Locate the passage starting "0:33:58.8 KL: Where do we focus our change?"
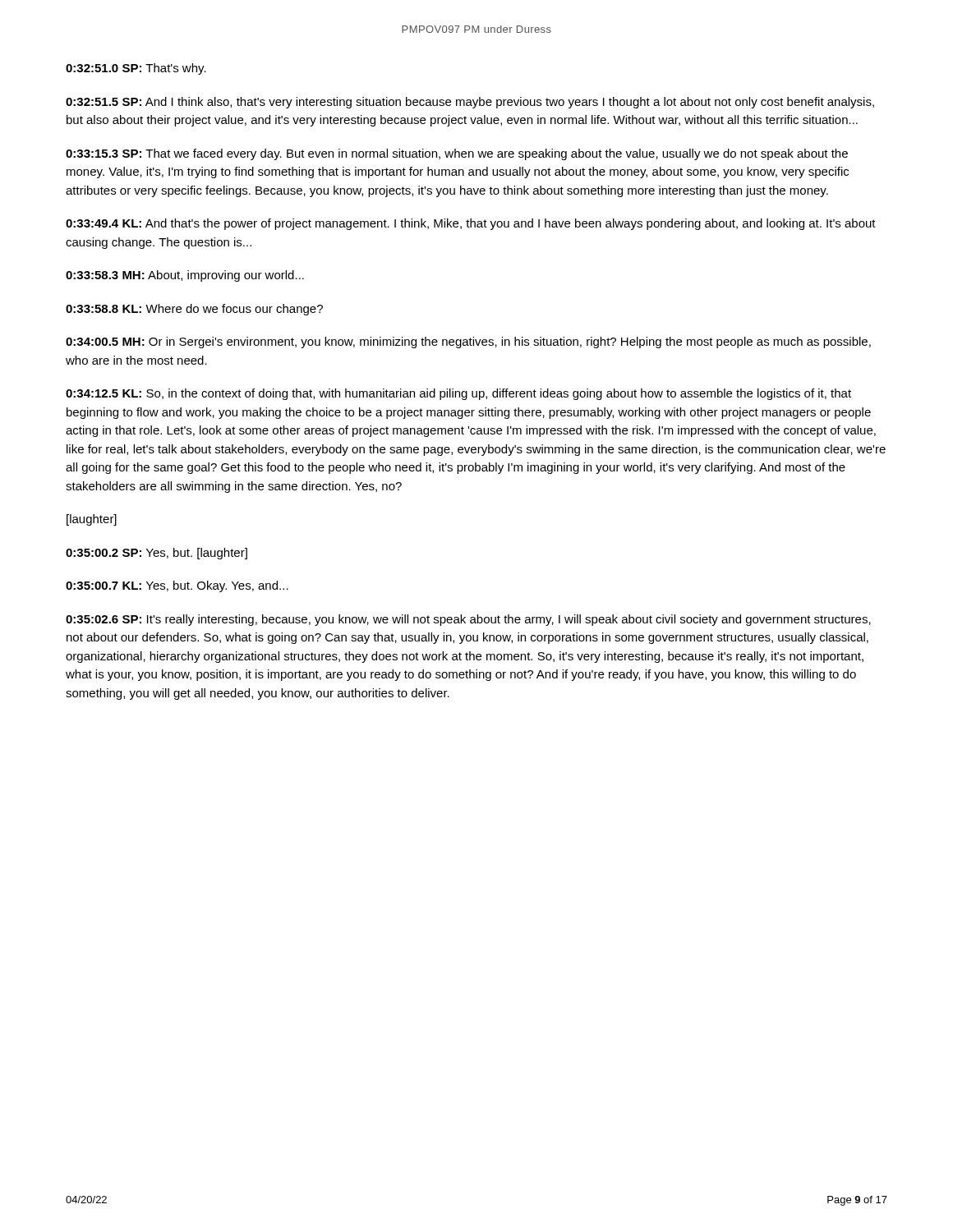Image resolution: width=953 pixels, height=1232 pixels. [195, 308]
